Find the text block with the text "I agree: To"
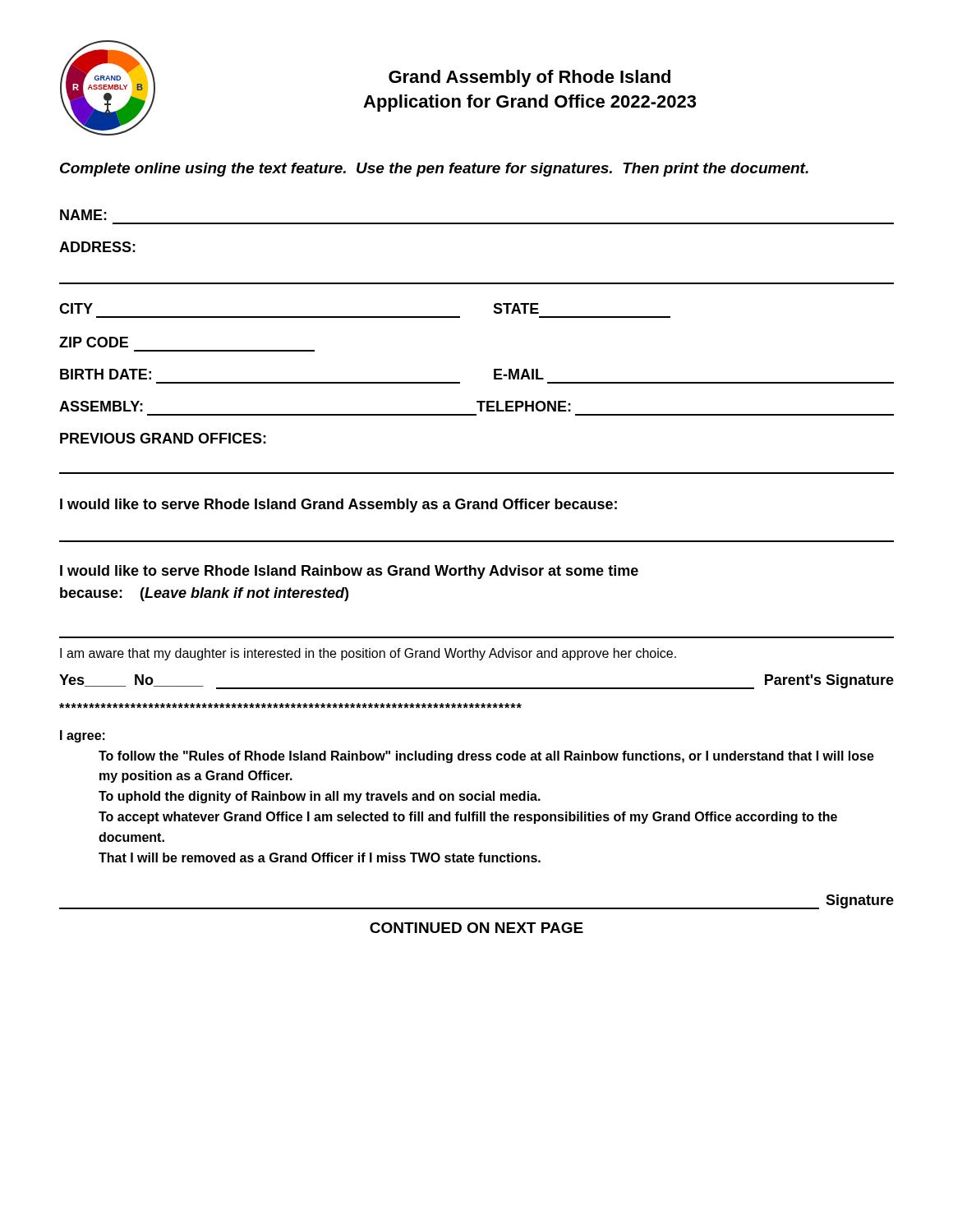Image resolution: width=953 pixels, height=1232 pixels. 476,798
